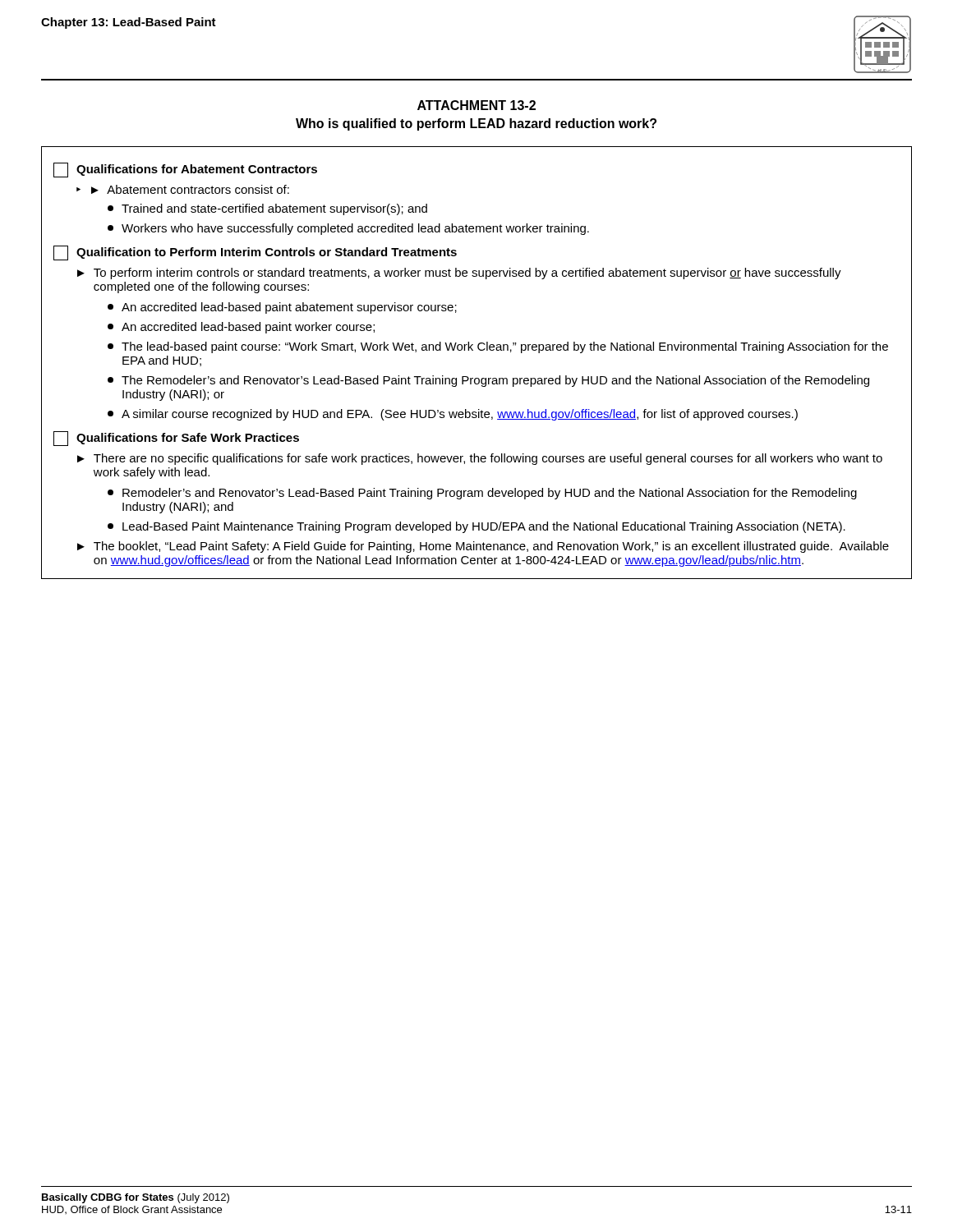Click on the passage starting "Who is qualified to perform"

tap(476, 124)
